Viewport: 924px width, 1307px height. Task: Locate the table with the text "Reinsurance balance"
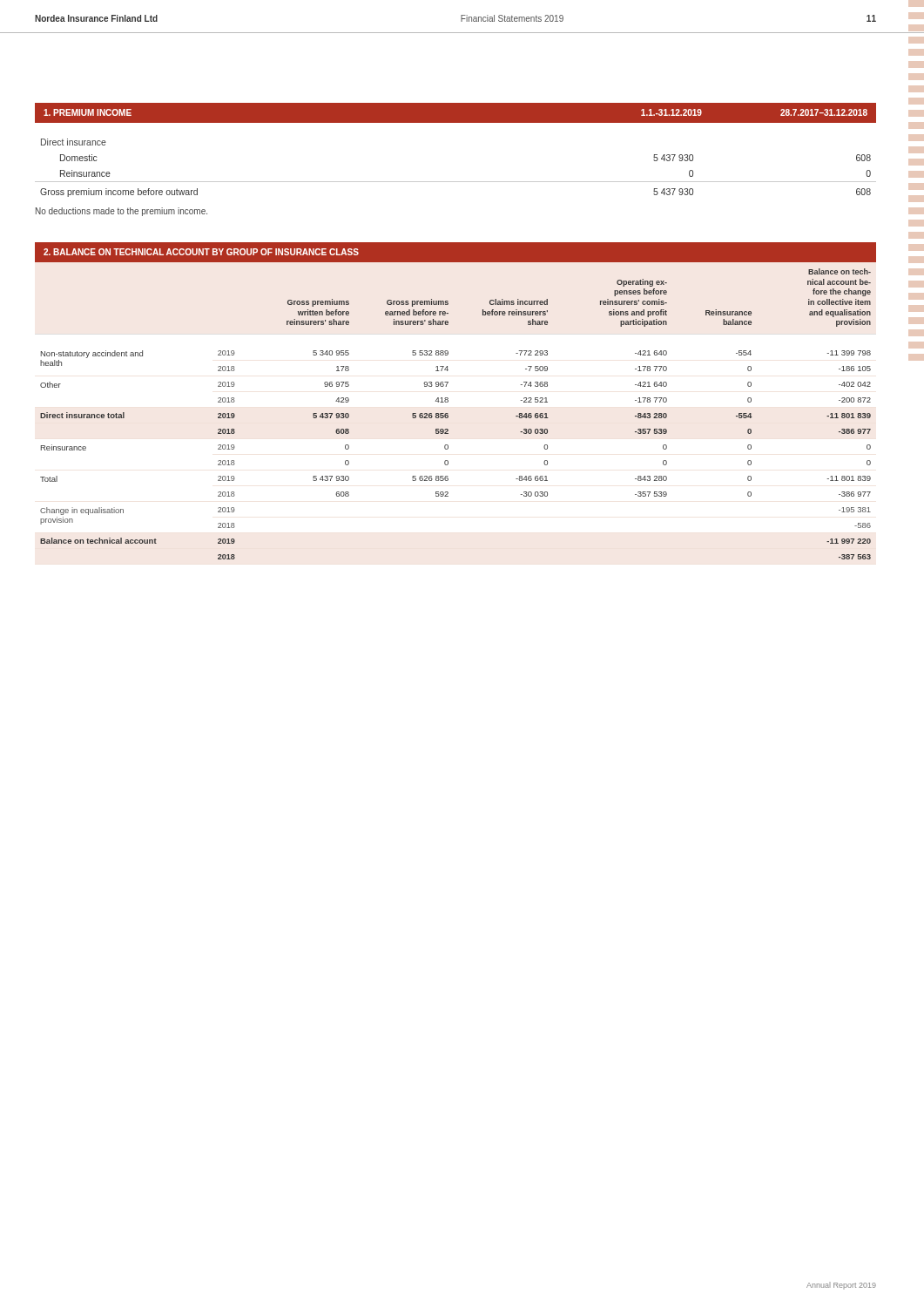(455, 414)
